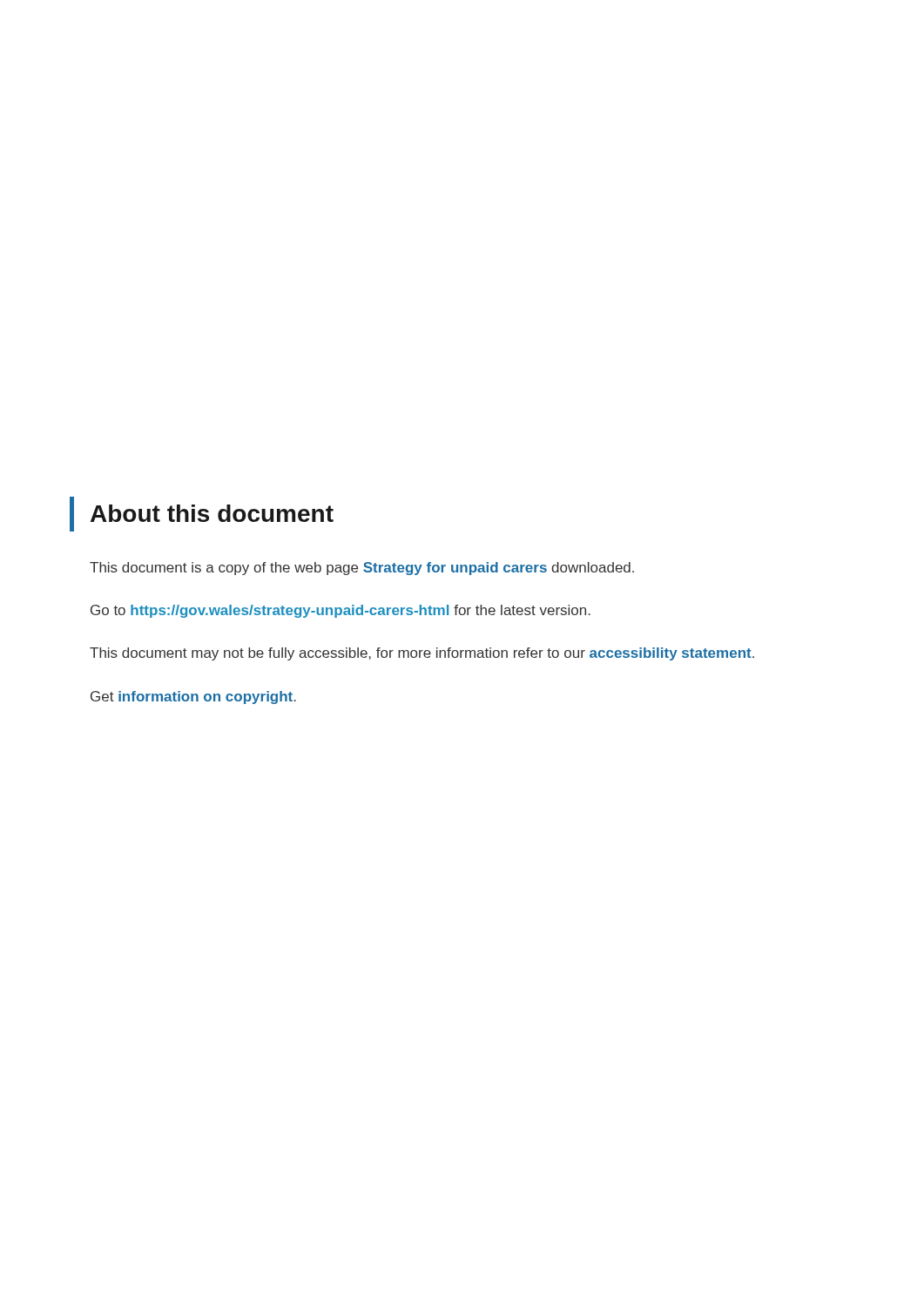The image size is (924, 1307).
Task: Select the text block starting "This document is a copy of"
Action: point(363,568)
